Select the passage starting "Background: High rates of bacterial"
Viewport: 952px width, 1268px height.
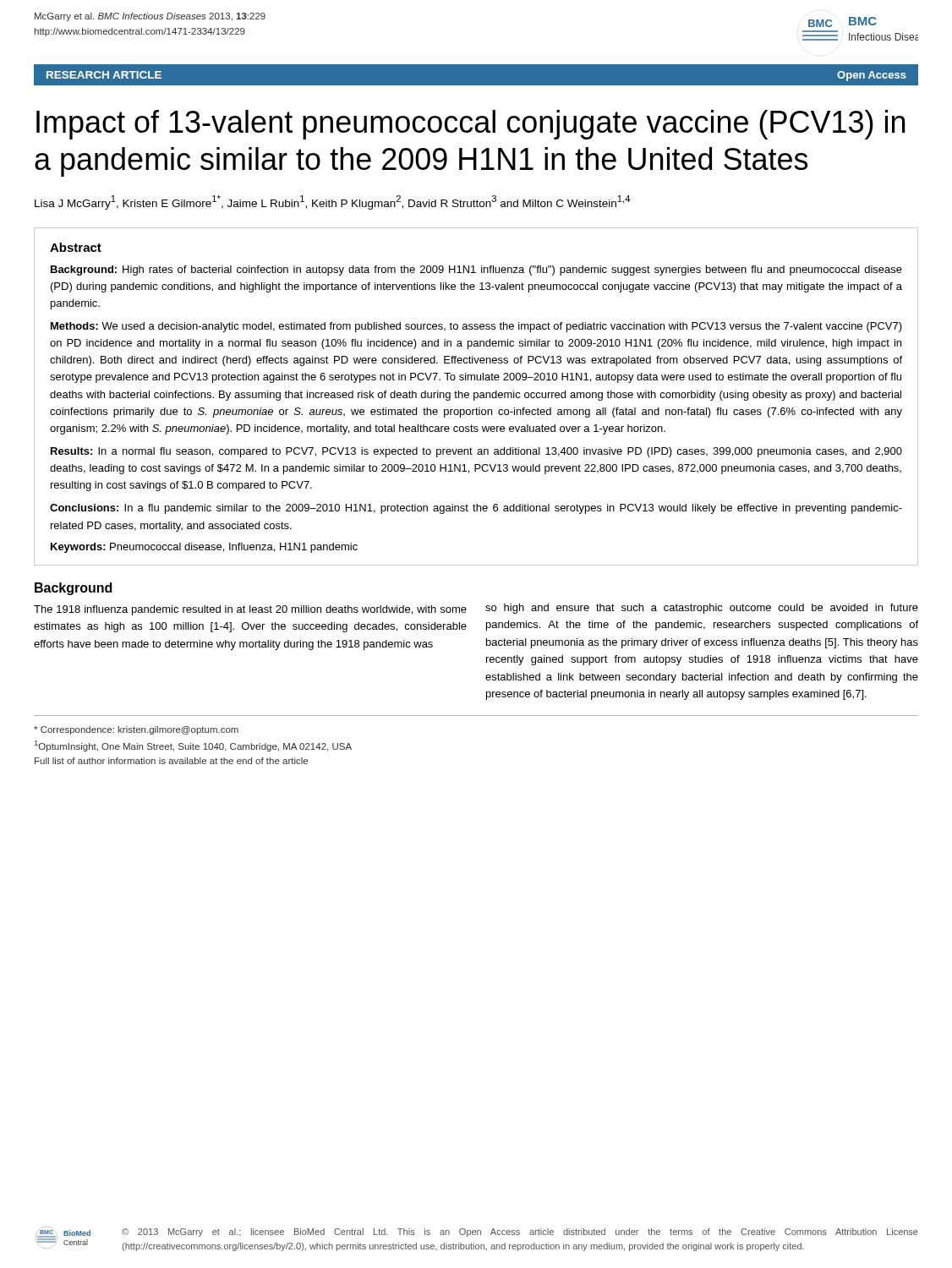coord(476,286)
